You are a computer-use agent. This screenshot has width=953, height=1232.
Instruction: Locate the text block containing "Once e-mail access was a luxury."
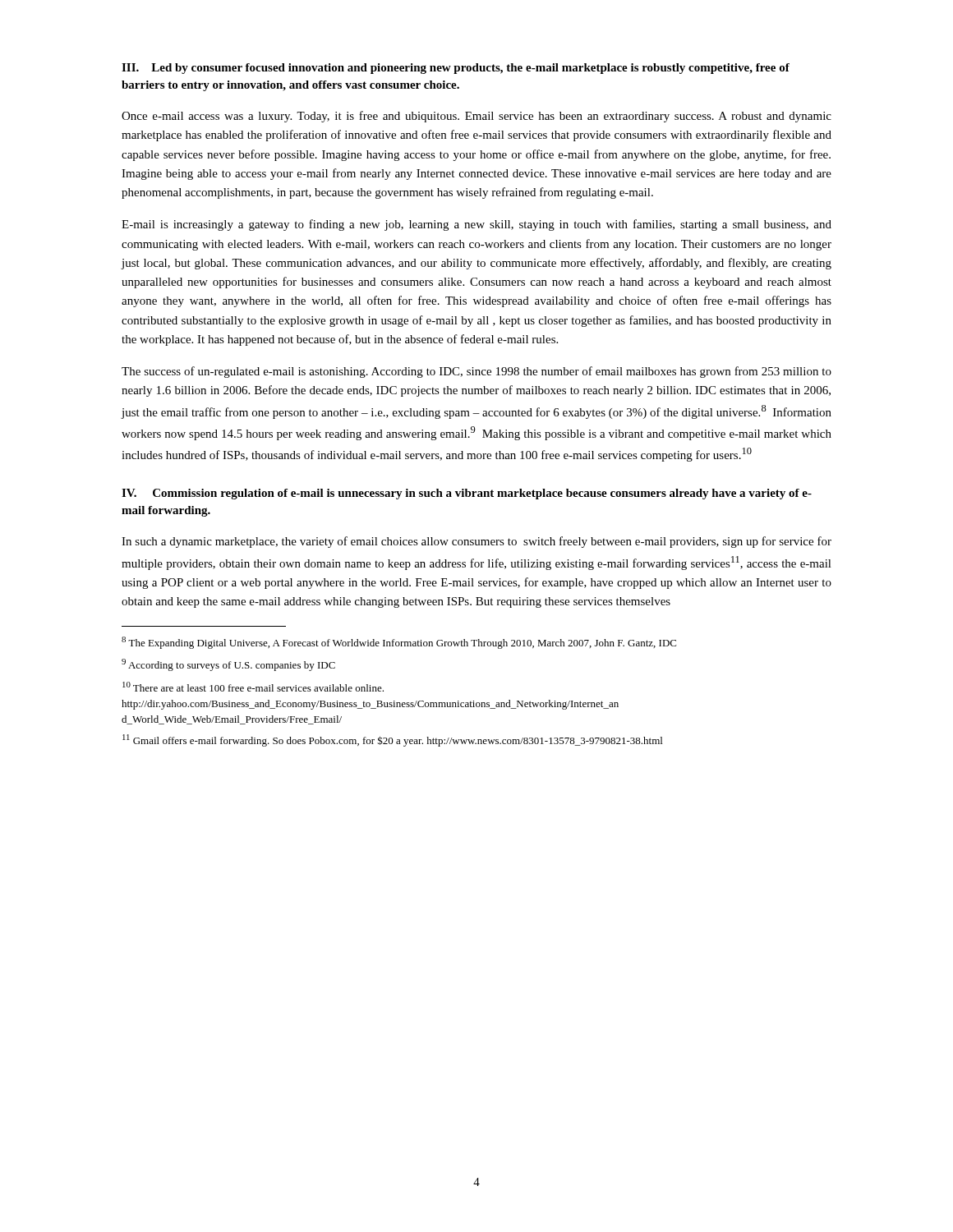click(x=476, y=154)
